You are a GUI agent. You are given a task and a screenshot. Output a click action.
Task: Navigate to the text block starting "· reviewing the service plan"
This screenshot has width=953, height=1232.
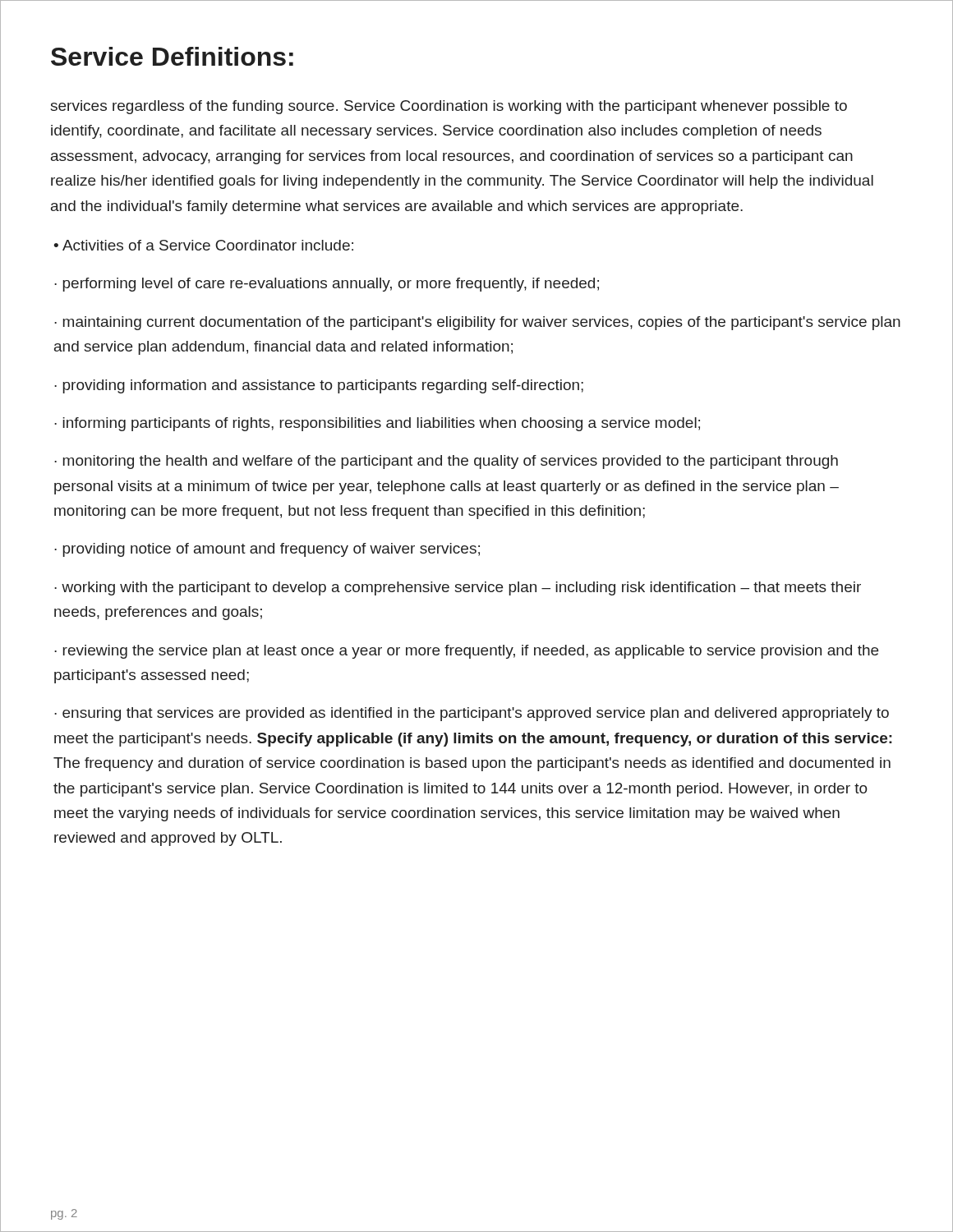pyautogui.click(x=466, y=662)
